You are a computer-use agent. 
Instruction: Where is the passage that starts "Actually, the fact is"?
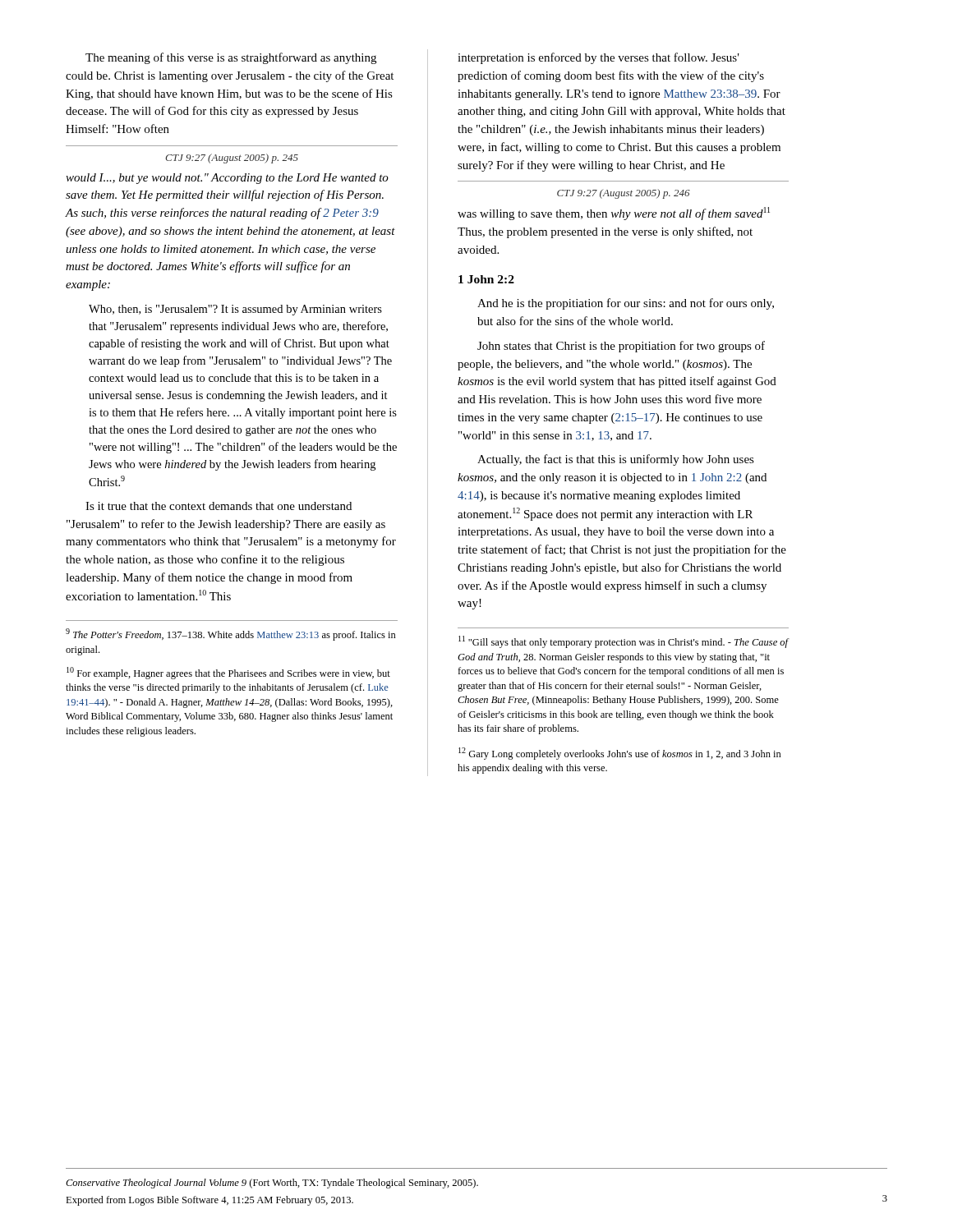point(623,532)
